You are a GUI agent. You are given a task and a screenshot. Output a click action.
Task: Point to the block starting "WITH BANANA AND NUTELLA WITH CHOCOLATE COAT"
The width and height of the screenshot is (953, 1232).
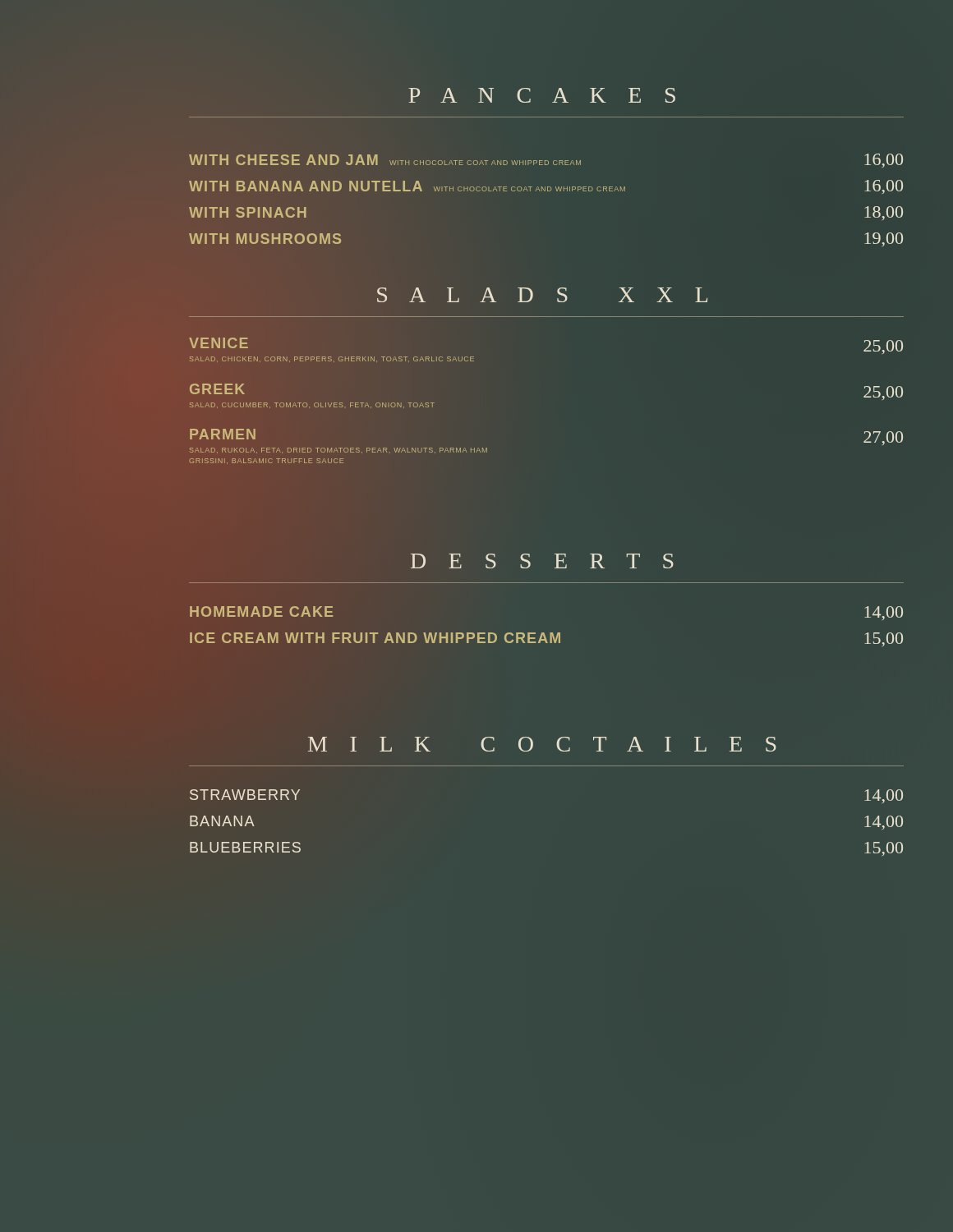tap(546, 186)
